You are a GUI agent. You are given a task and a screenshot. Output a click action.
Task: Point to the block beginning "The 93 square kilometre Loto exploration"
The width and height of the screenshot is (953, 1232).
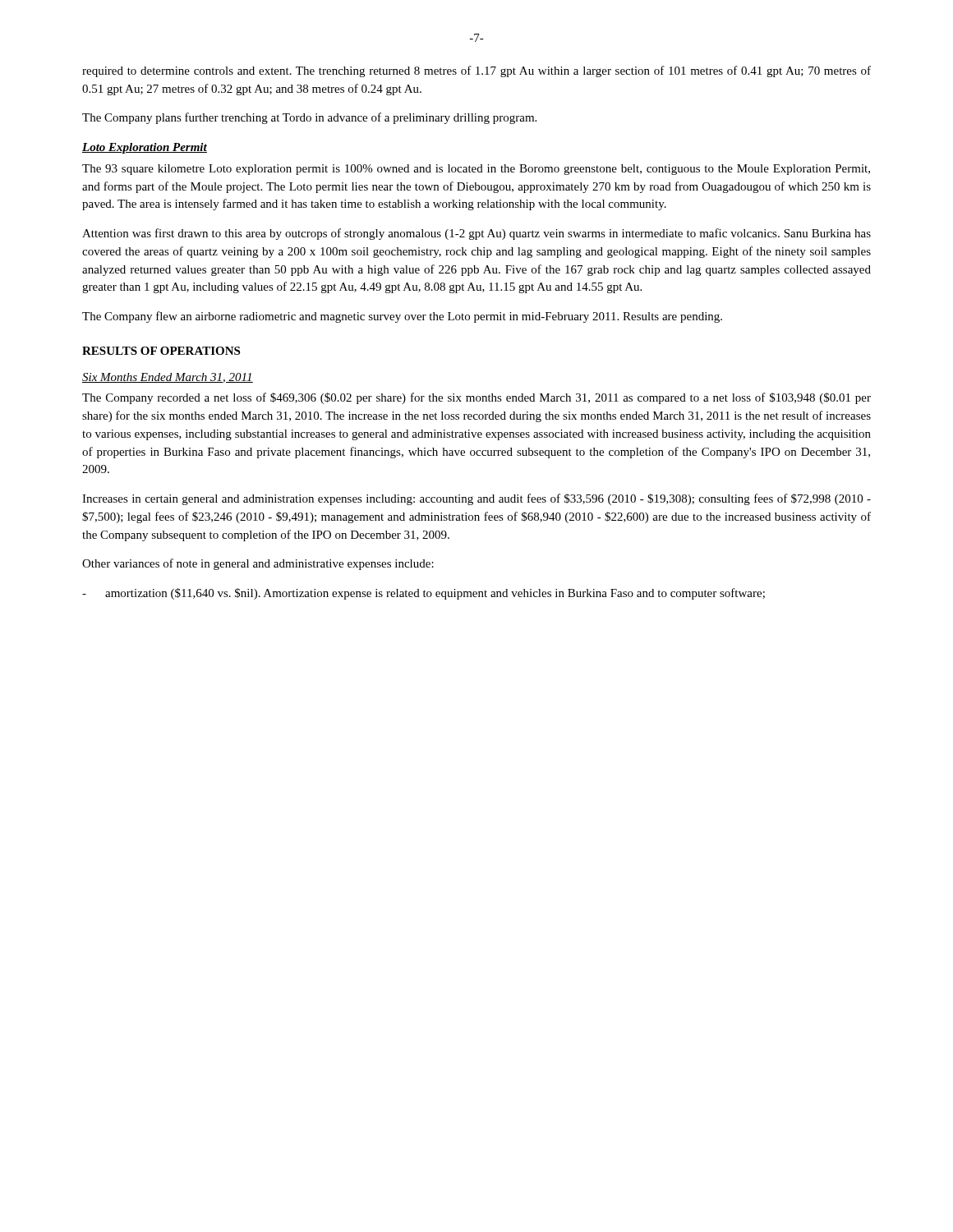click(476, 187)
